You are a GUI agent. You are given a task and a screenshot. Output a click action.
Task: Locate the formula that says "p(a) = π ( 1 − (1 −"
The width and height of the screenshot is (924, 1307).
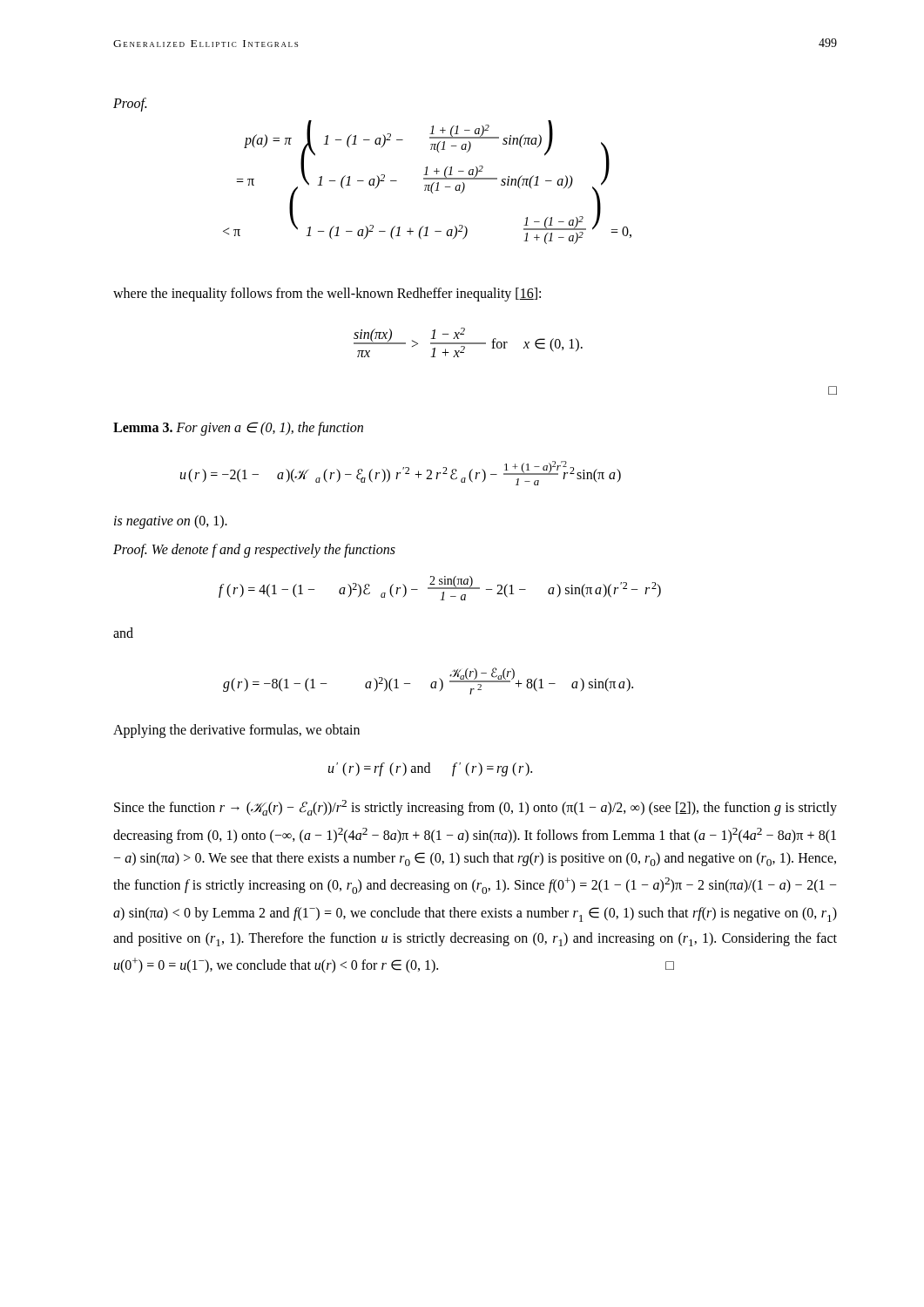(x=475, y=197)
